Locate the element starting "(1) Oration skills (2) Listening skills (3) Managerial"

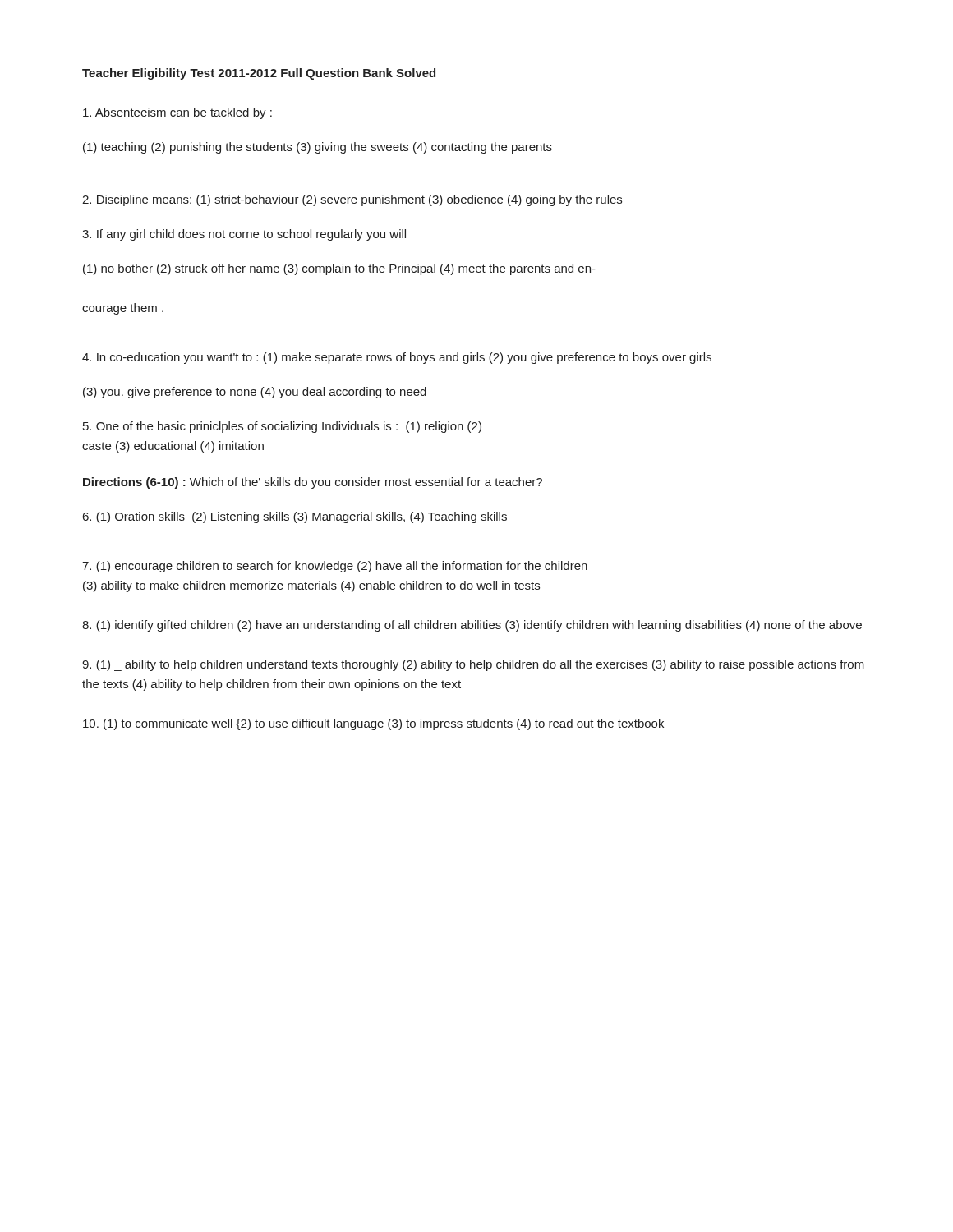[x=295, y=516]
